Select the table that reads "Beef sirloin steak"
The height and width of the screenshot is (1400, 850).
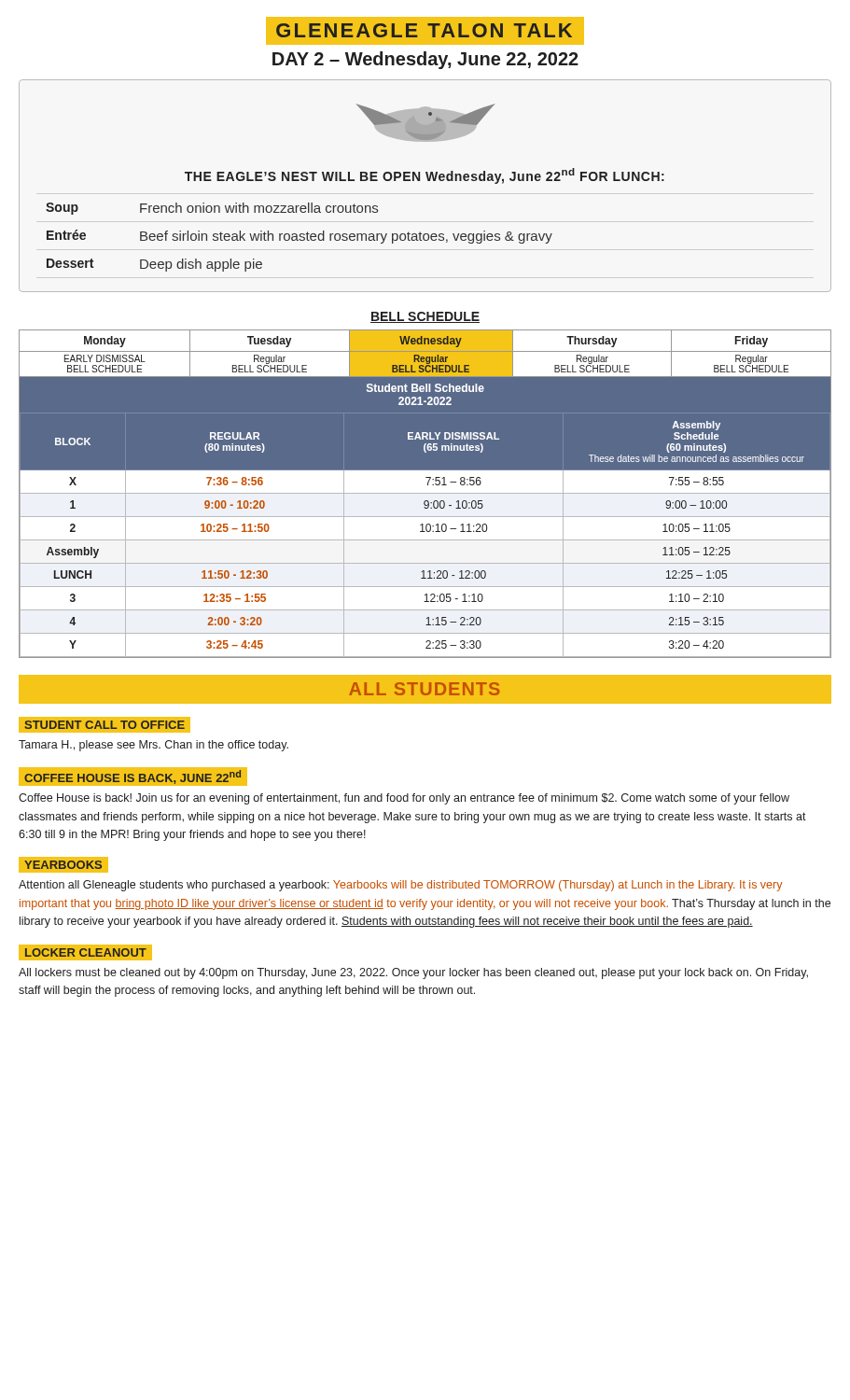pos(425,235)
